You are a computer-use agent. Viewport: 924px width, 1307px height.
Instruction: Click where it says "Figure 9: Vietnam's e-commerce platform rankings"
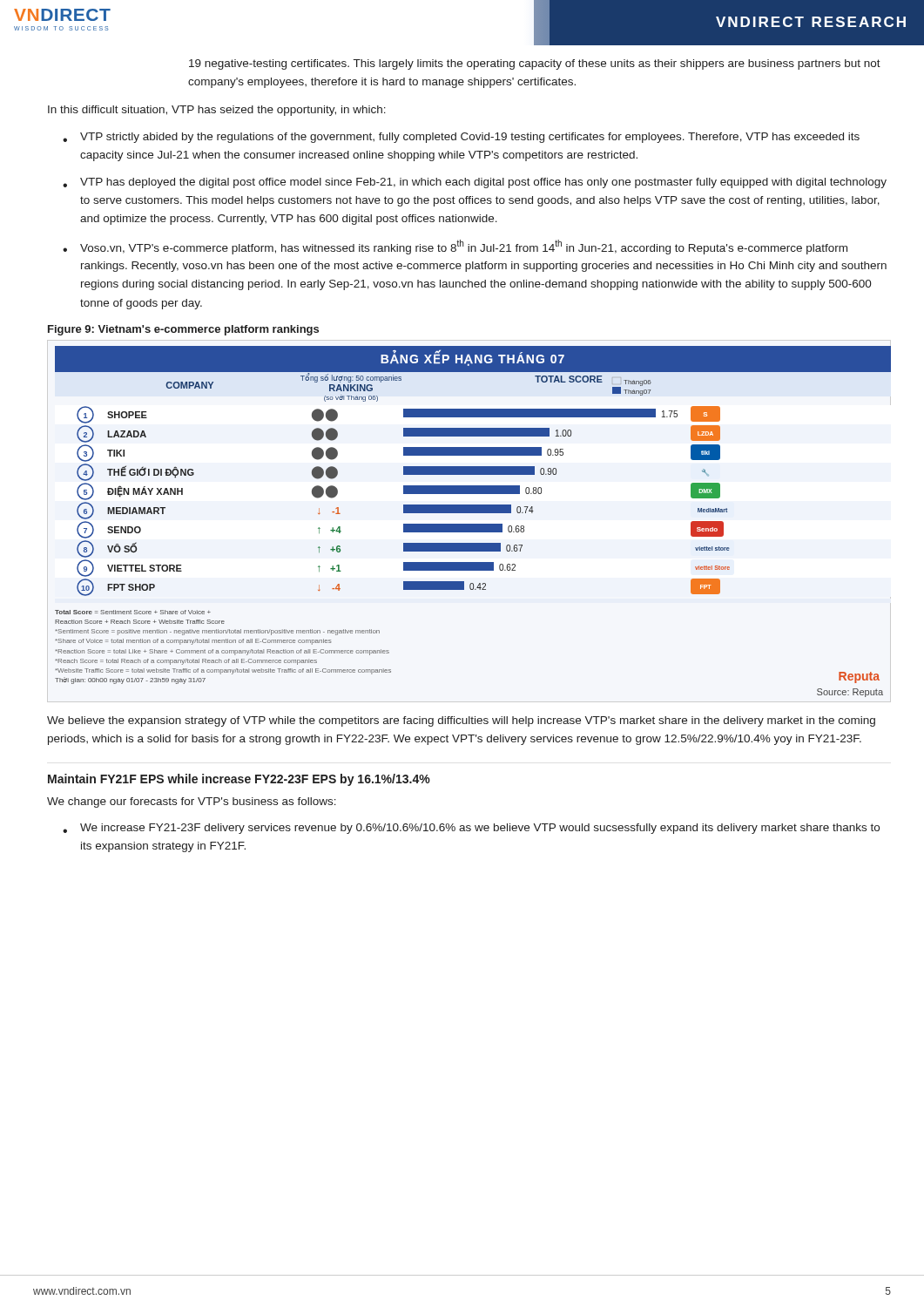coord(183,329)
